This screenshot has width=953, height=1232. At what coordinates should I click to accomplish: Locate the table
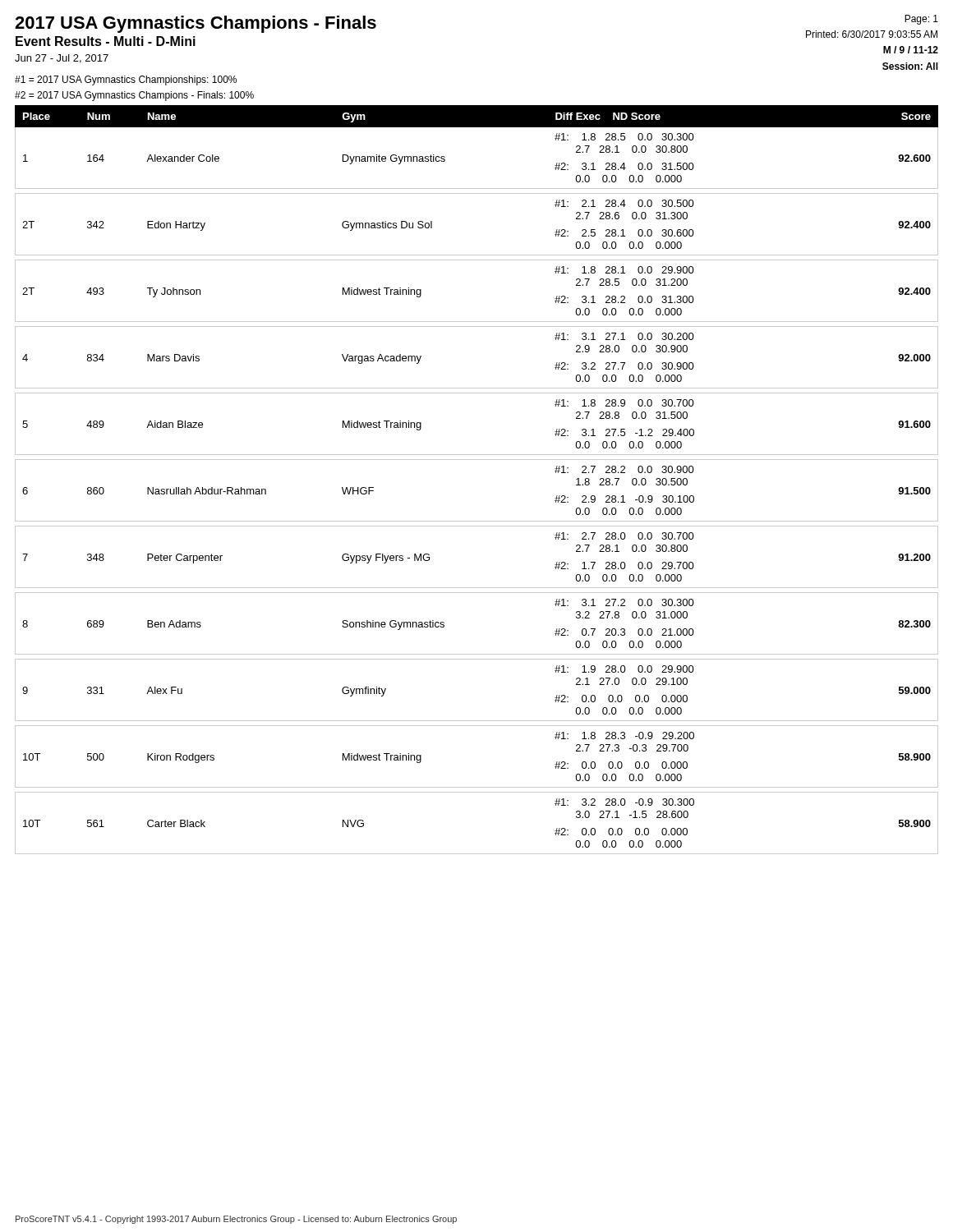[476, 480]
